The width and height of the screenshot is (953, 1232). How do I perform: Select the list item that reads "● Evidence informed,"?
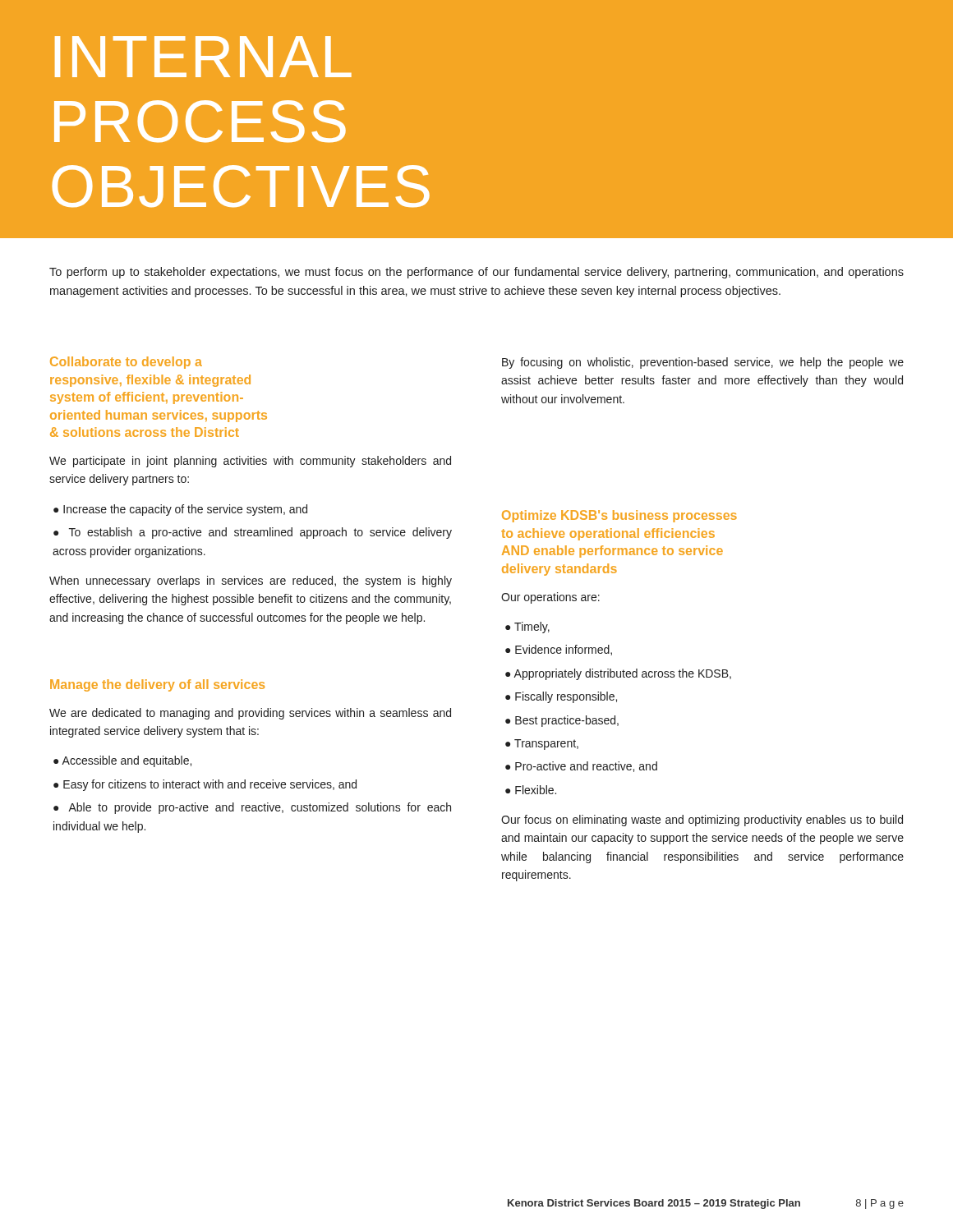click(559, 650)
